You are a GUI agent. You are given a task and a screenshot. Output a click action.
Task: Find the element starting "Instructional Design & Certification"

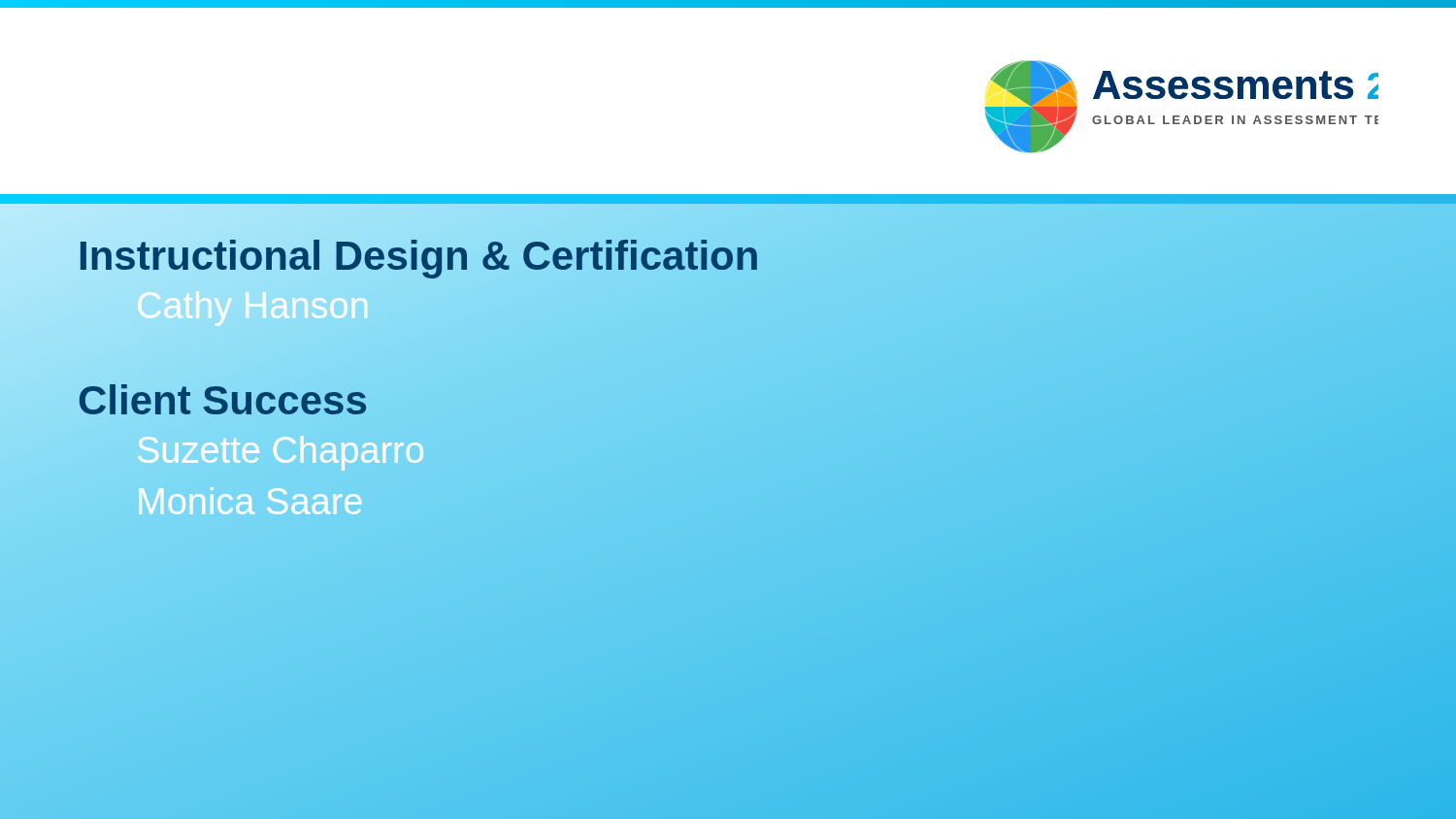[419, 256]
